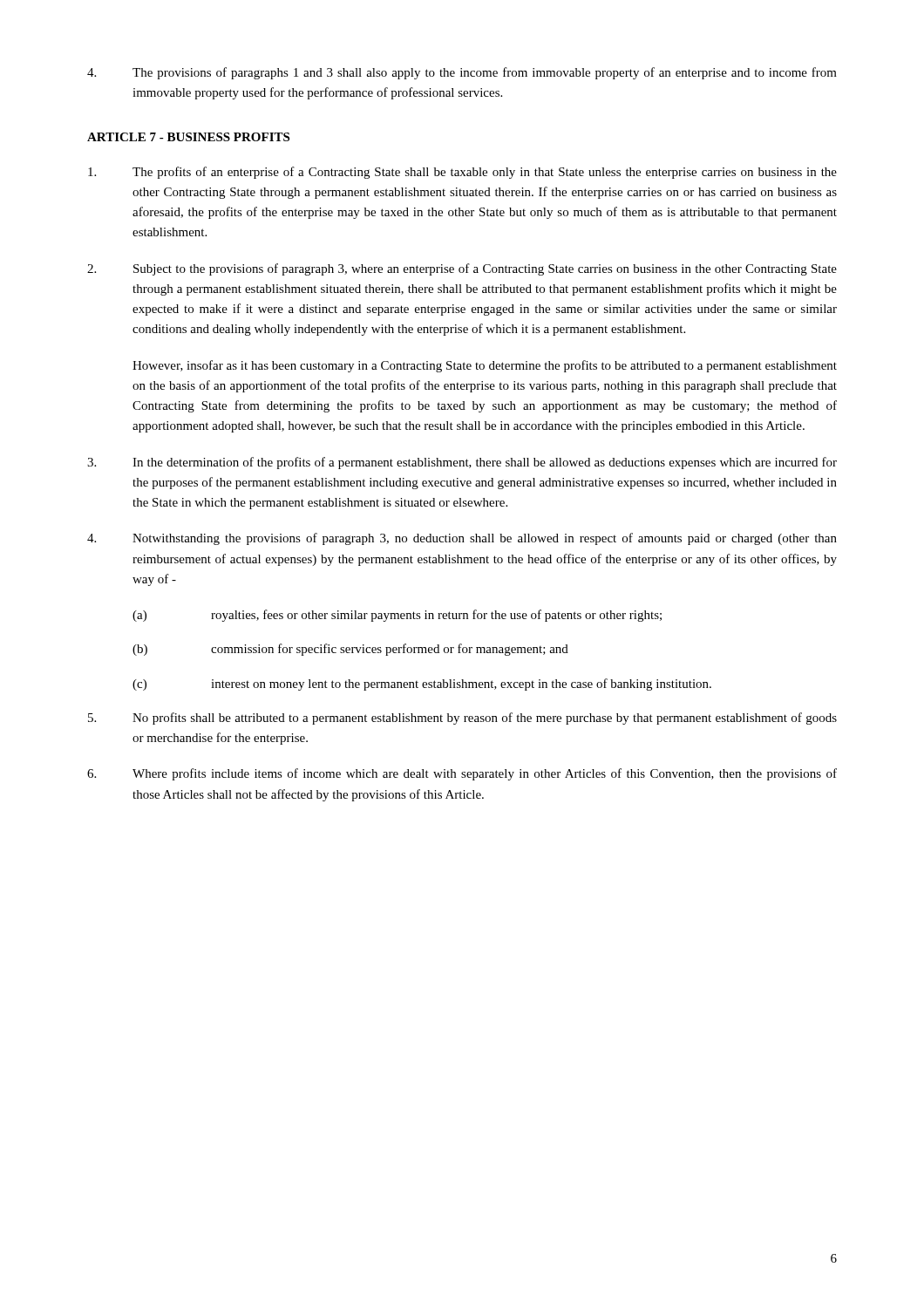924x1308 pixels.
Task: Find the text block that reads "In the determination of"
Action: pyautogui.click(x=462, y=483)
